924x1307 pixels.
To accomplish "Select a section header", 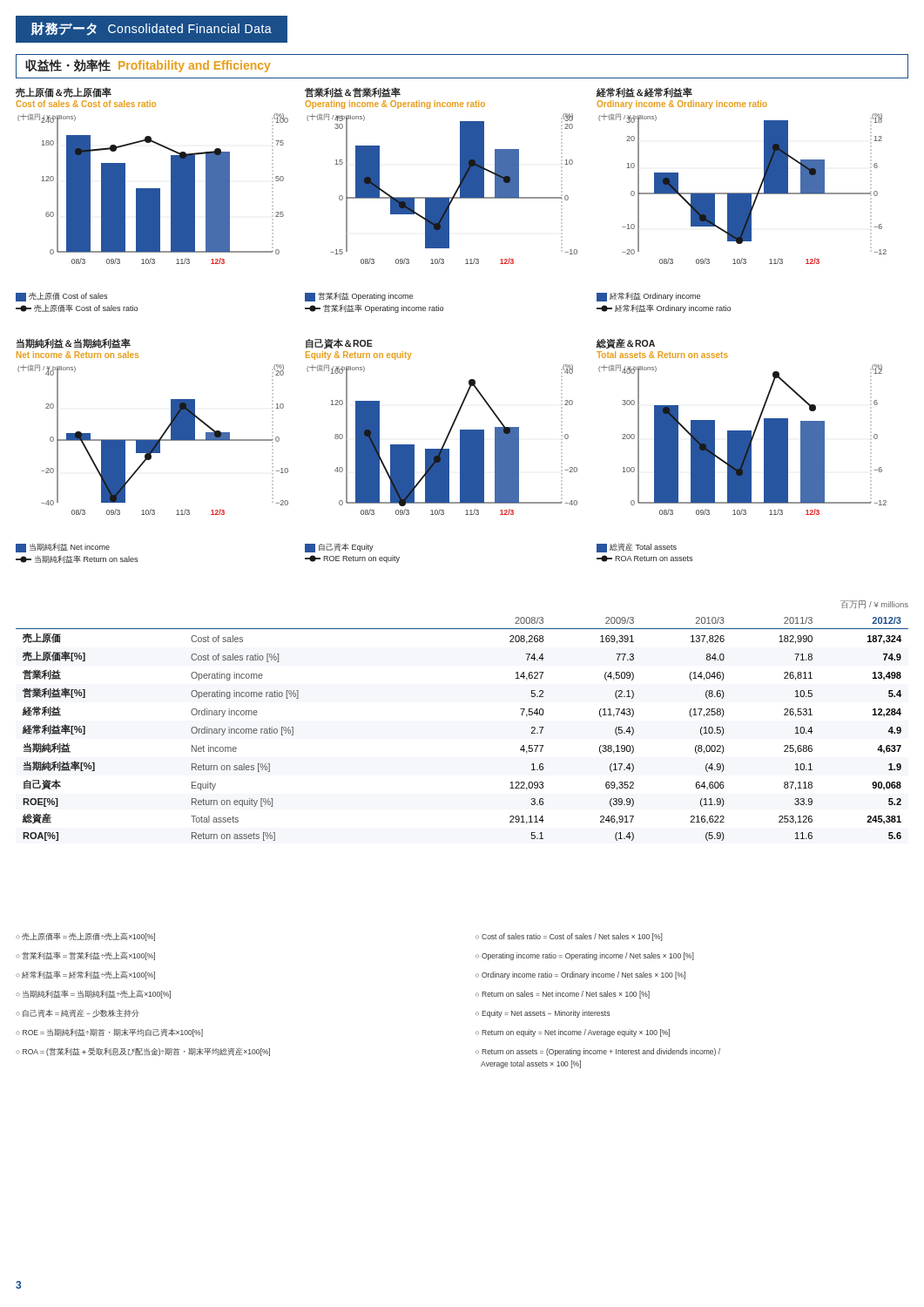I will pos(148,65).
